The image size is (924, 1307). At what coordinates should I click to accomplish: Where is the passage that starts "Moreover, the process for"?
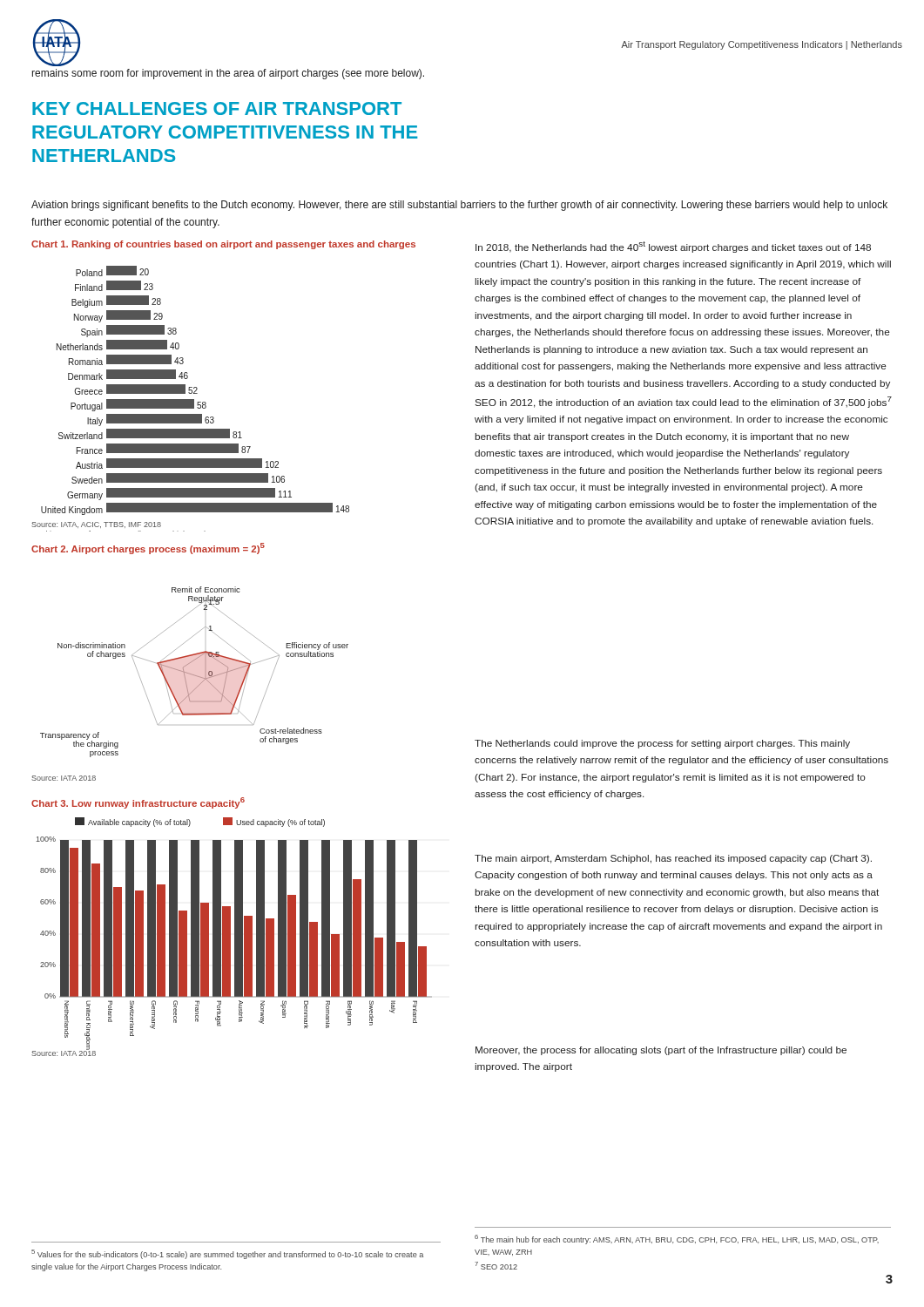pos(661,1058)
